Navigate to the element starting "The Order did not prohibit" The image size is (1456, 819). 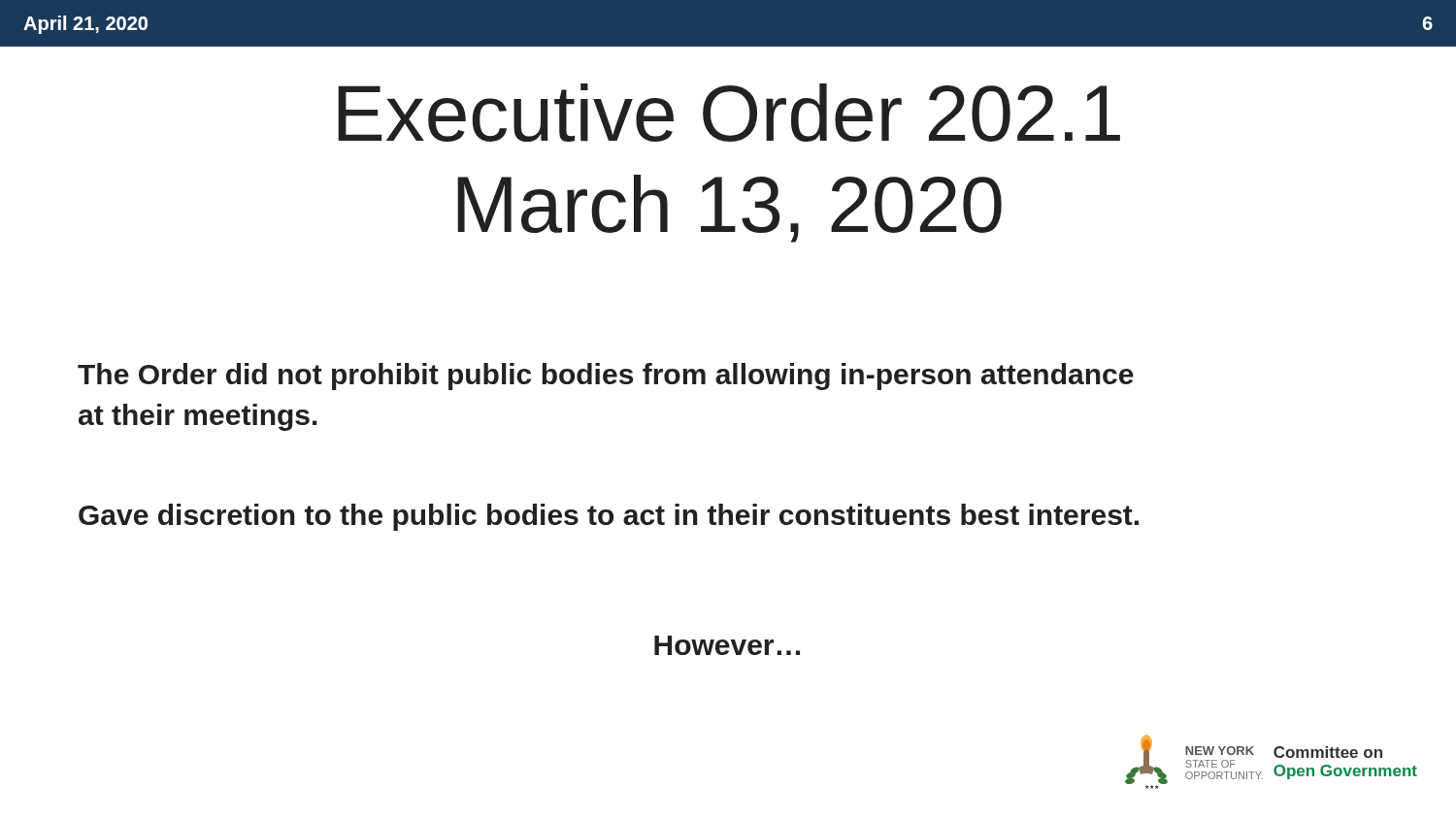pyautogui.click(x=606, y=394)
